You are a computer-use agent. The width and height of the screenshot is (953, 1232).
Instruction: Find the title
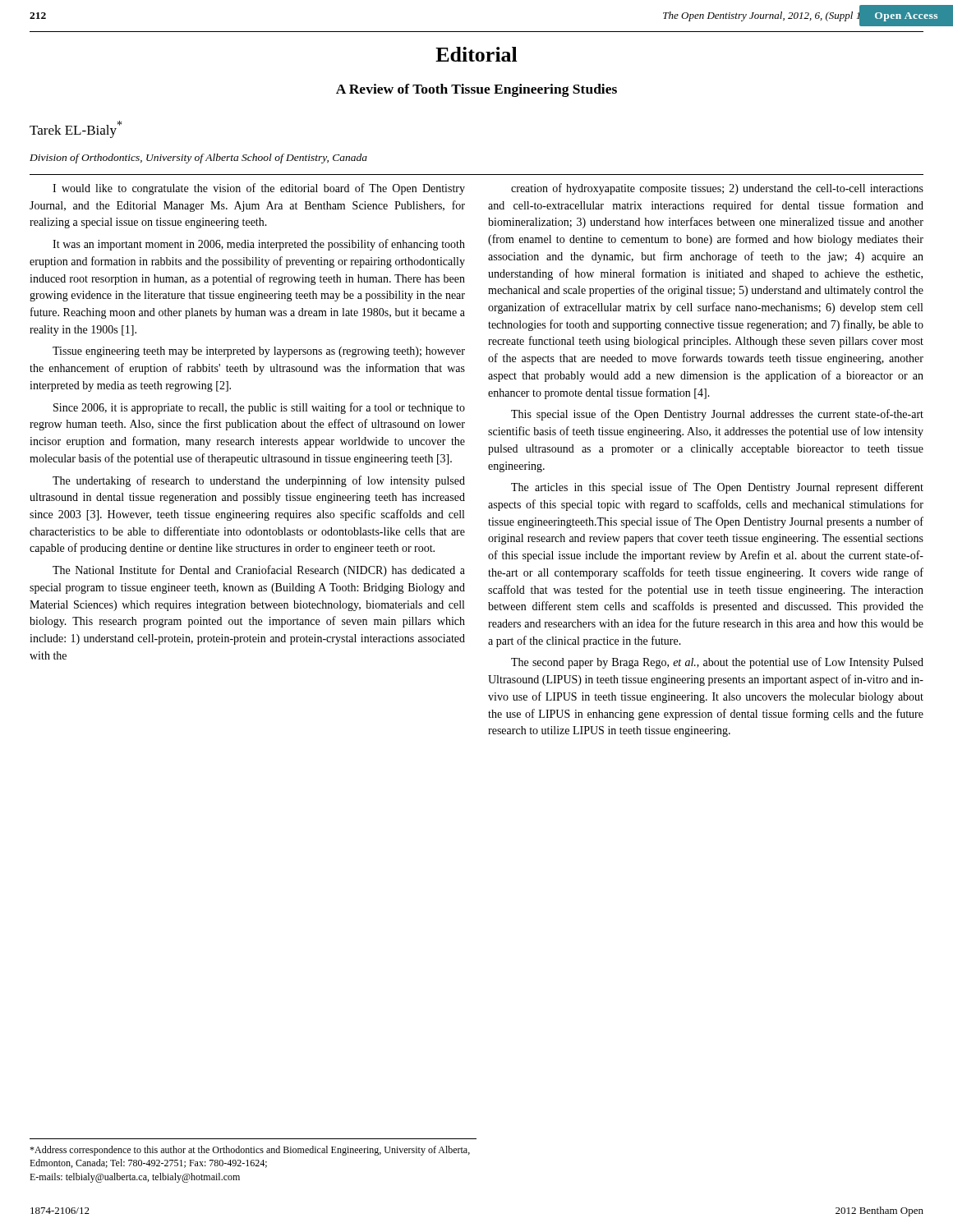tap(476, 55)
